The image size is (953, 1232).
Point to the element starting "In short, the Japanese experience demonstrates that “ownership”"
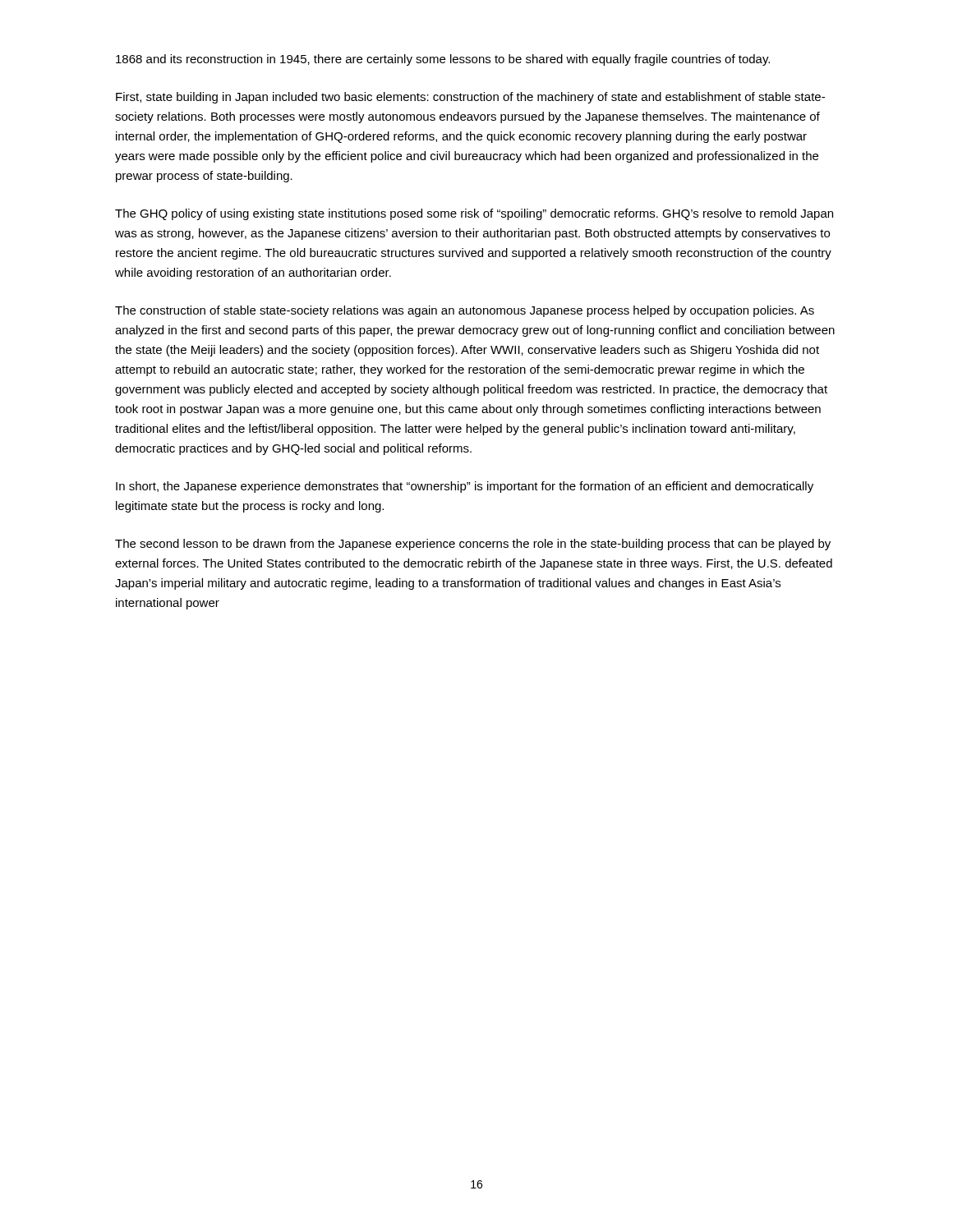point(464,496)
